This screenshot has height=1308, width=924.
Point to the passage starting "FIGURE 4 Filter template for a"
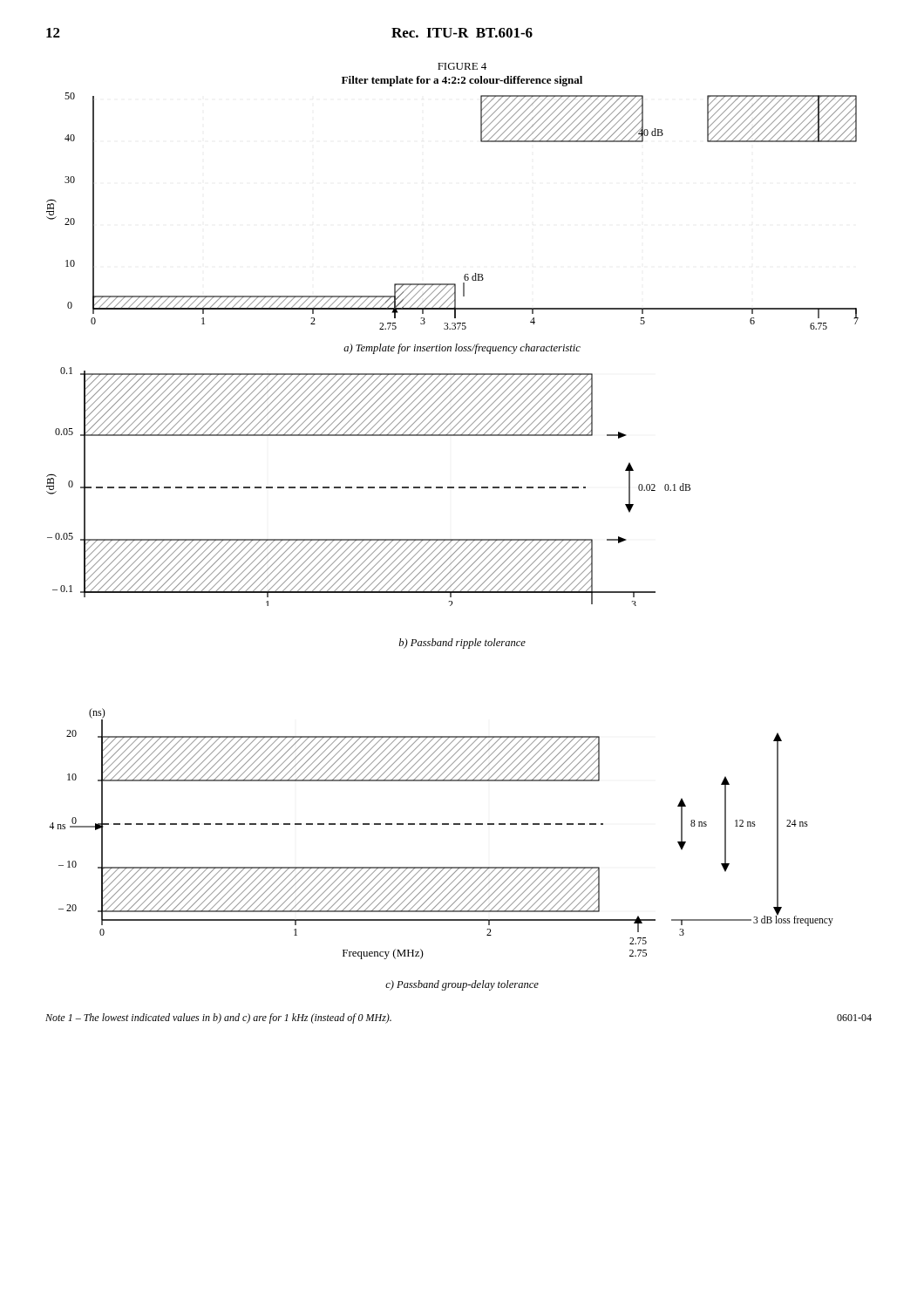[x=462, y=73]
